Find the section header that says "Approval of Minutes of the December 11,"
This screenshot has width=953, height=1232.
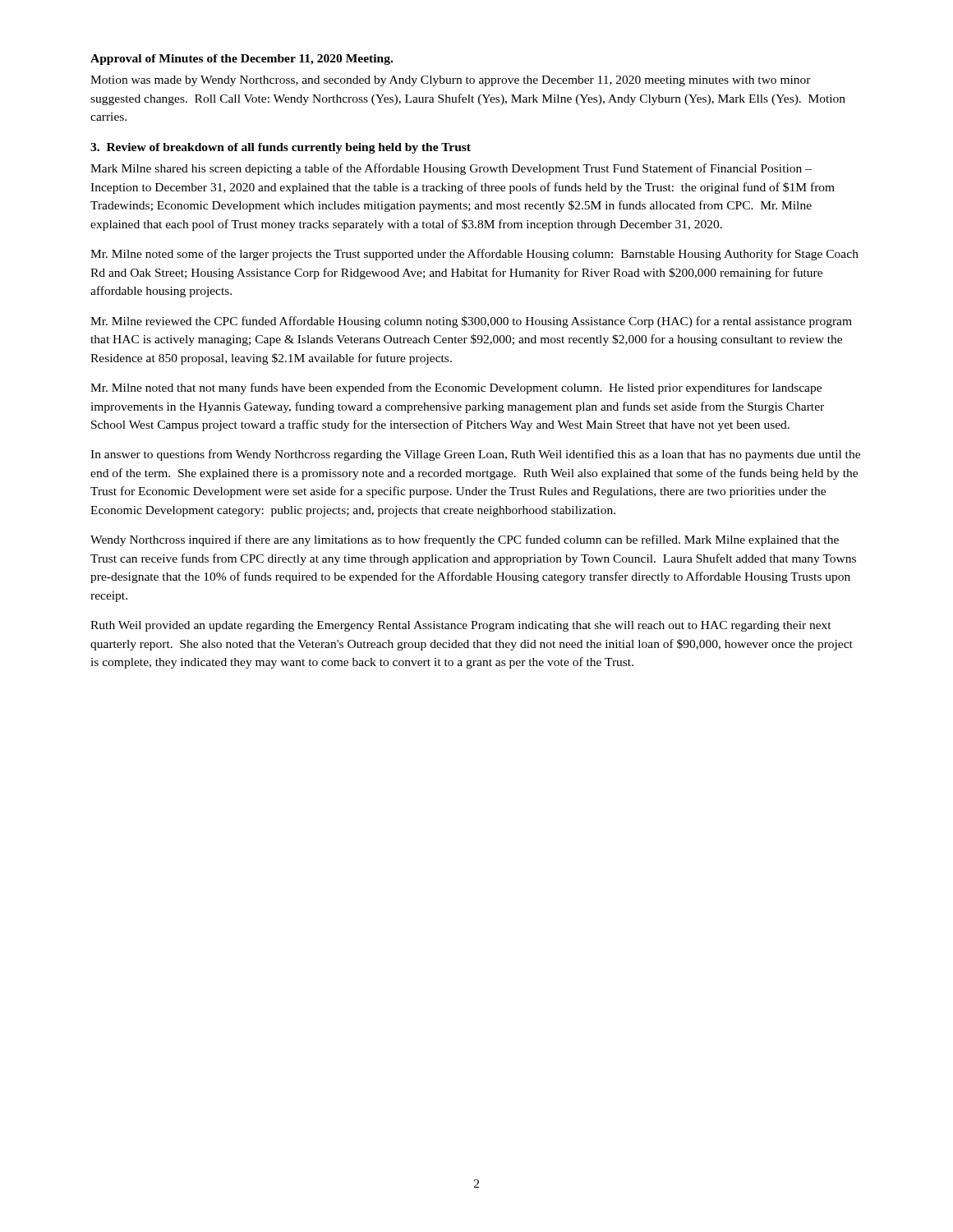tap(242, 58)
